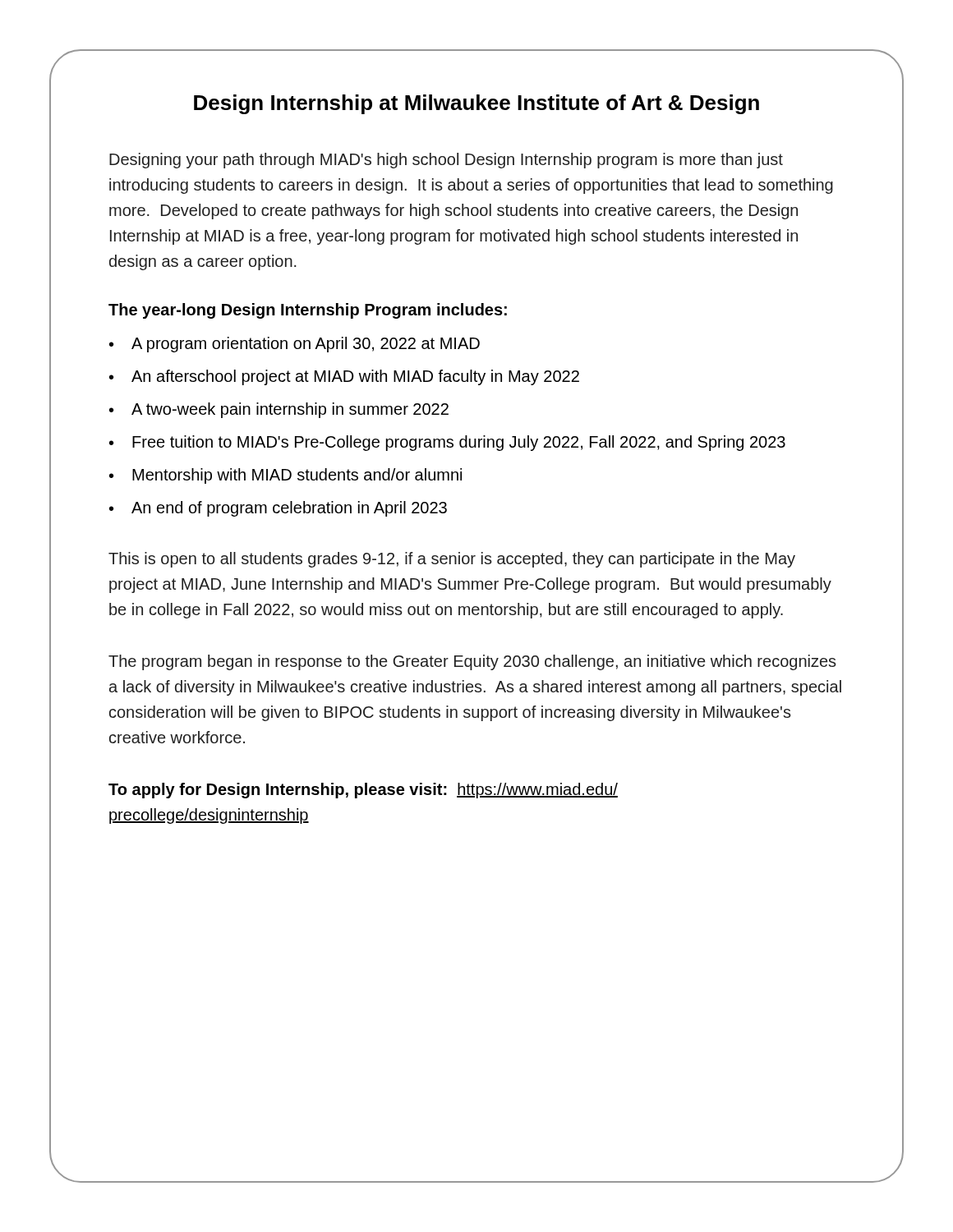Image resolution: width=953 pixels, height=1232 pixels.
Task: Locate the list item with the text "• An end"
Action: (278, 509)
